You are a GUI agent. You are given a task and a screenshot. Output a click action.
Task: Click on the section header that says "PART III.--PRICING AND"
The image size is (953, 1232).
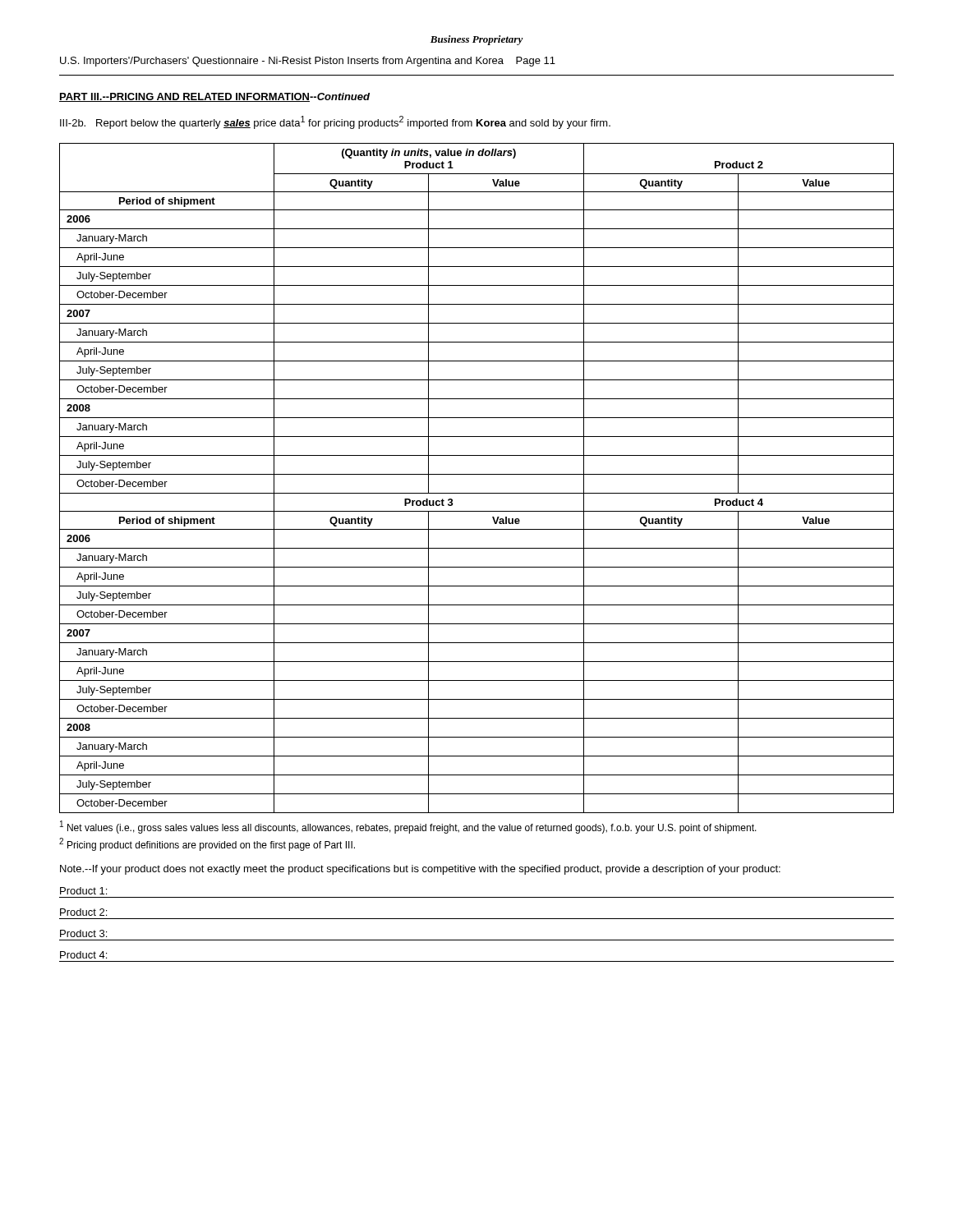(214, 96)
